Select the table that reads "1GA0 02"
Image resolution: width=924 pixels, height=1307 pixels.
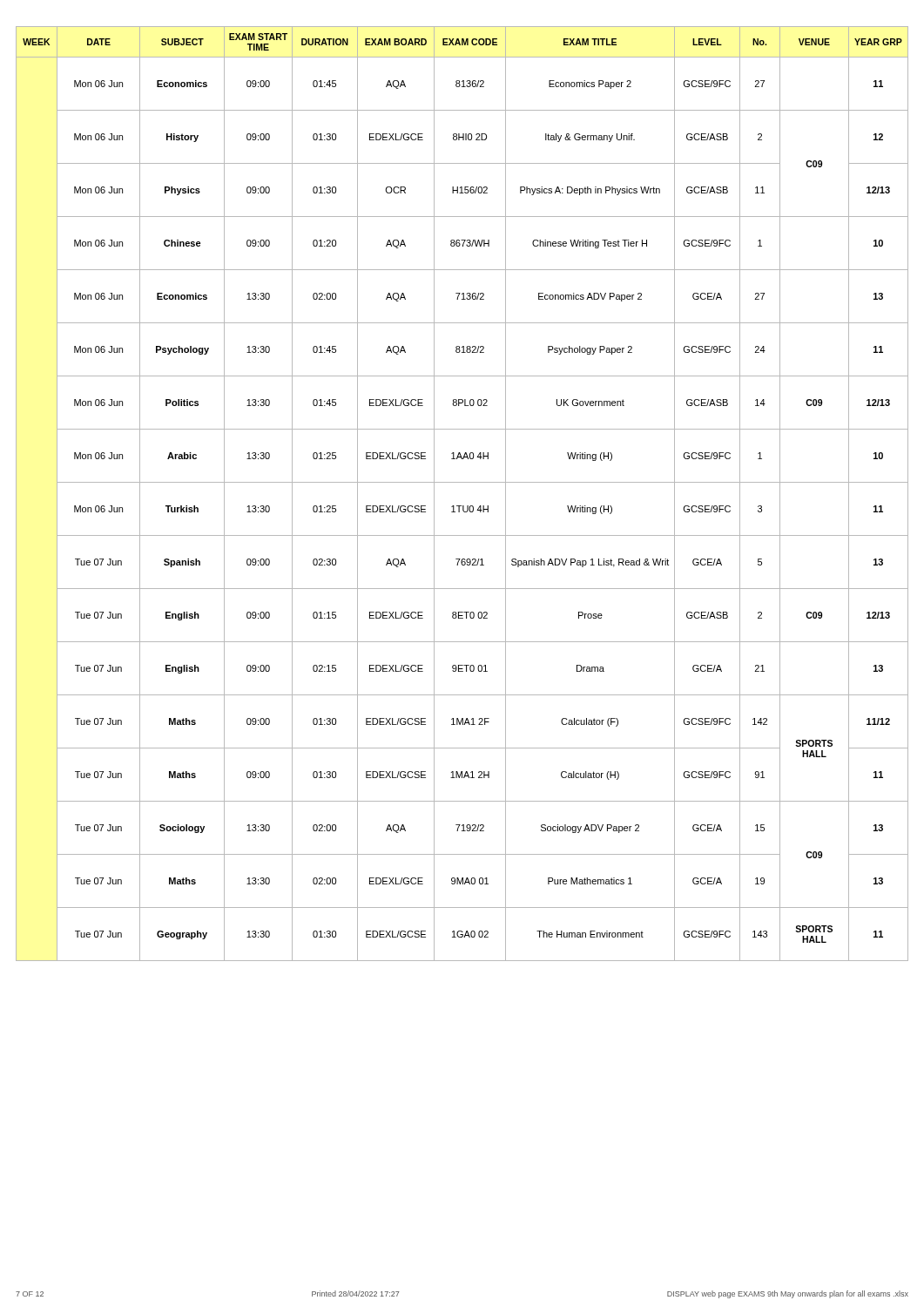[x=462, y=494]
